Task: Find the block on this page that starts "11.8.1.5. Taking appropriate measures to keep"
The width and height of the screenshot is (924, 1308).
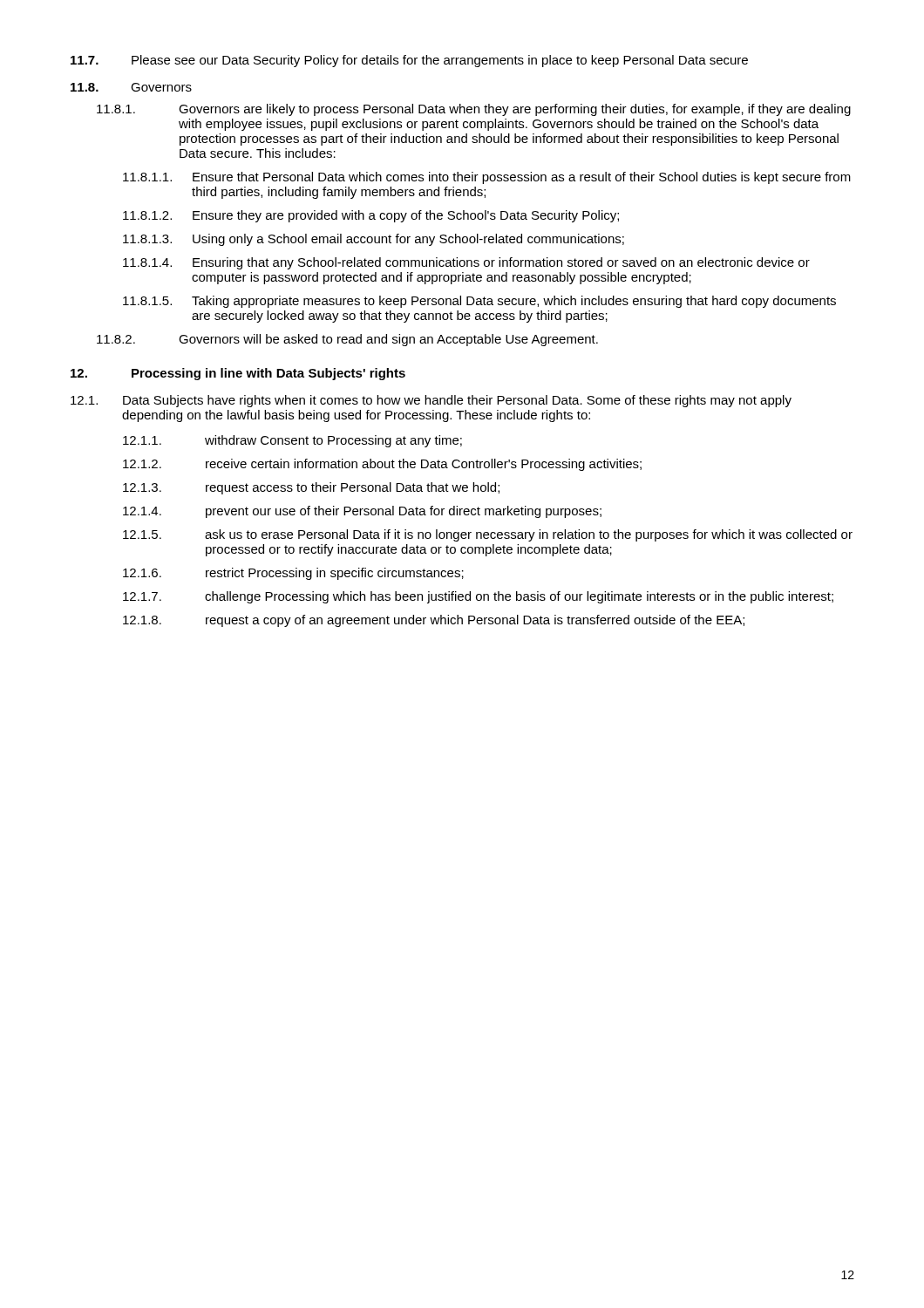Action: coord(488,308)
